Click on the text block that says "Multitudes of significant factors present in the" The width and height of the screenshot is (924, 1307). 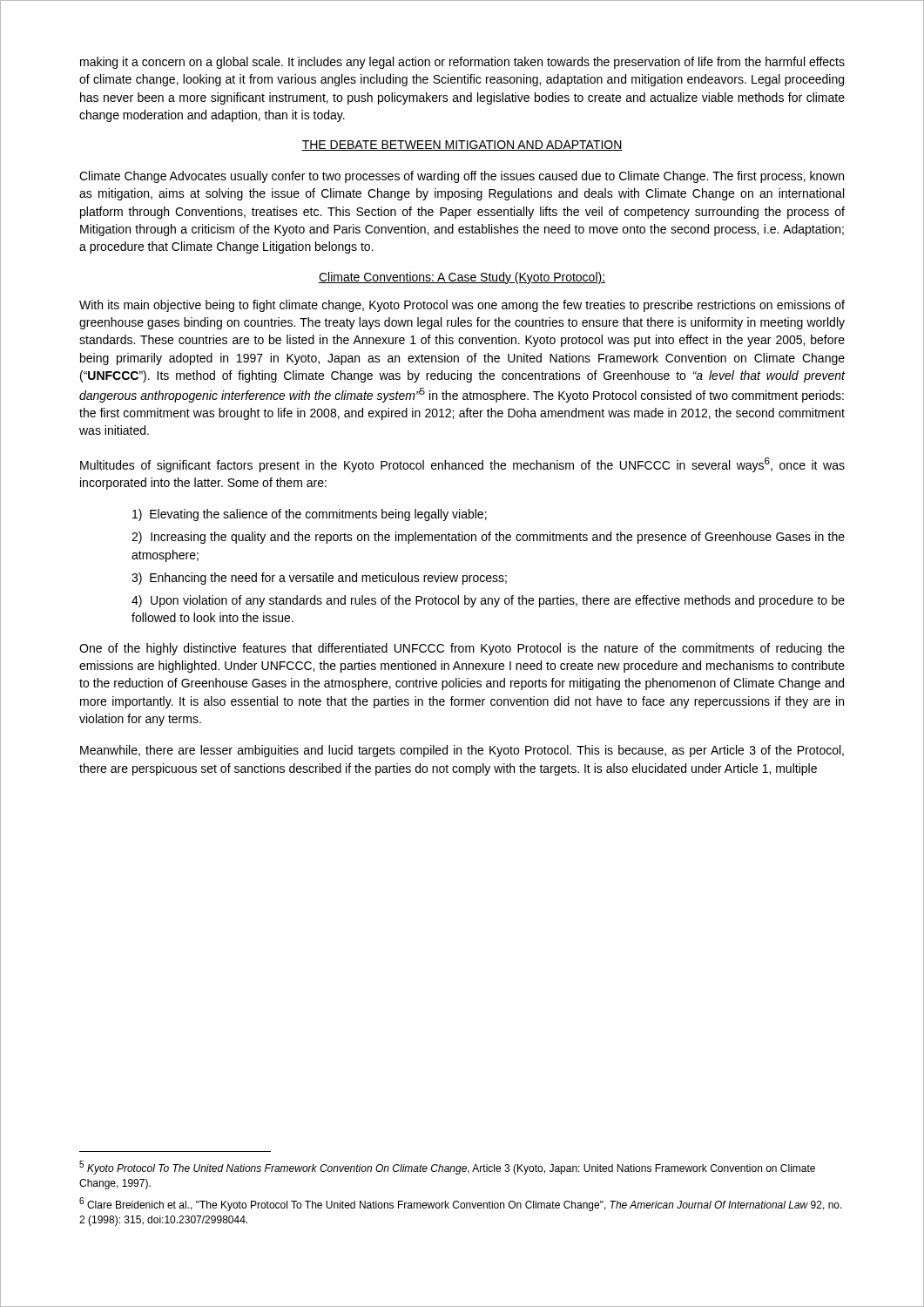click(x=462, y=472)
